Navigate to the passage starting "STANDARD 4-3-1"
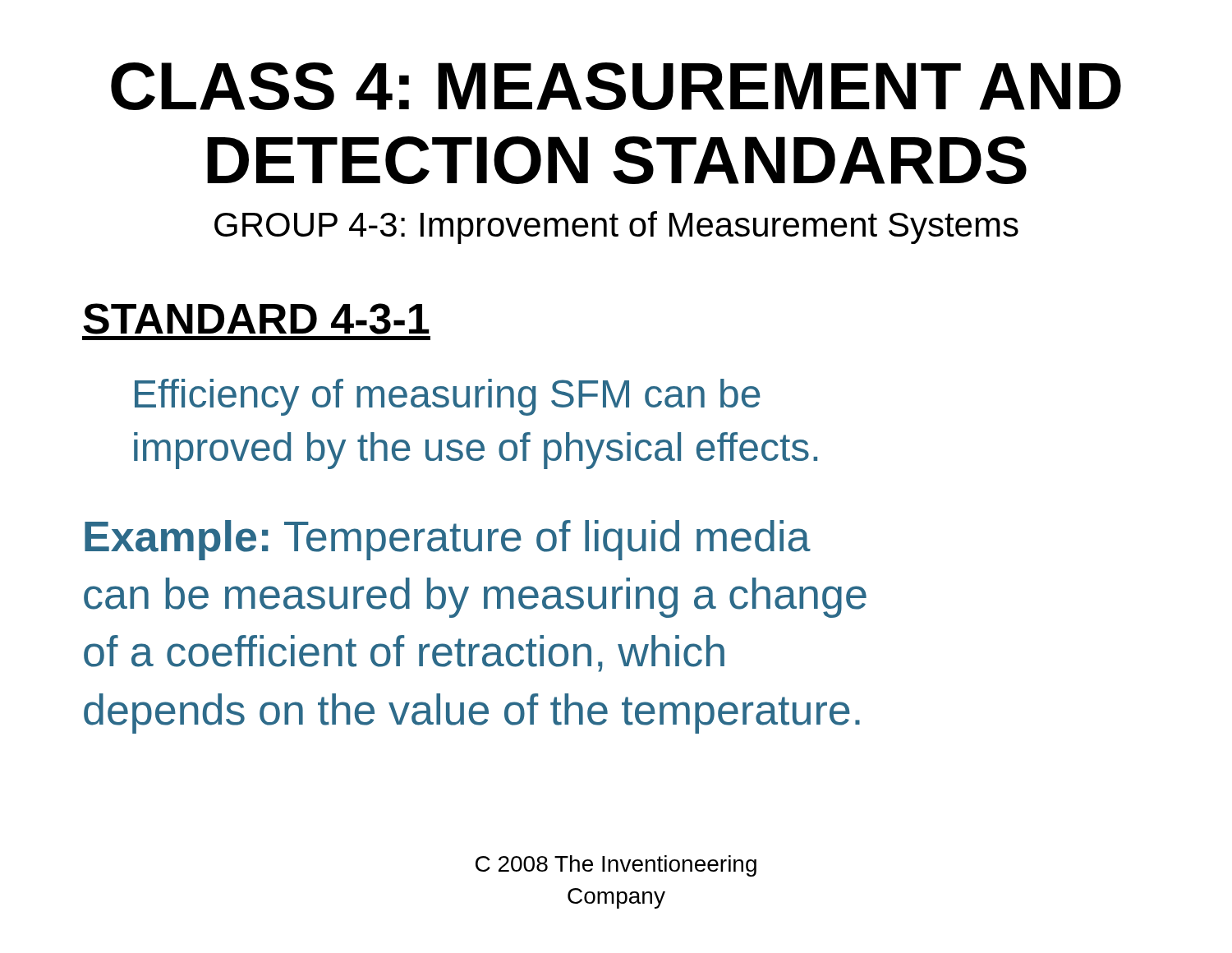1232x953 pixels. pos(256,319)
